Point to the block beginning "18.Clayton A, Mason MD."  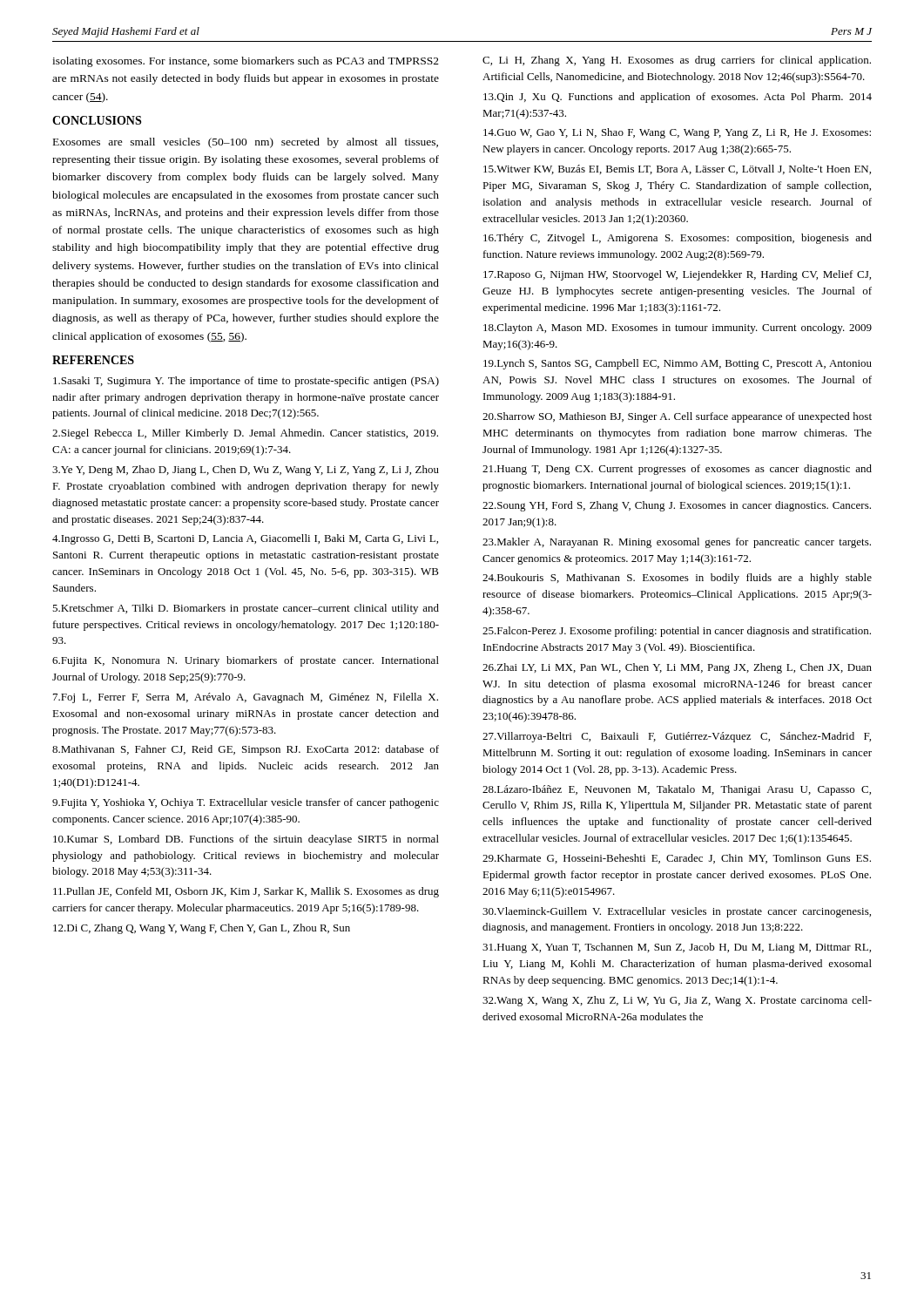tap(677, 335)
